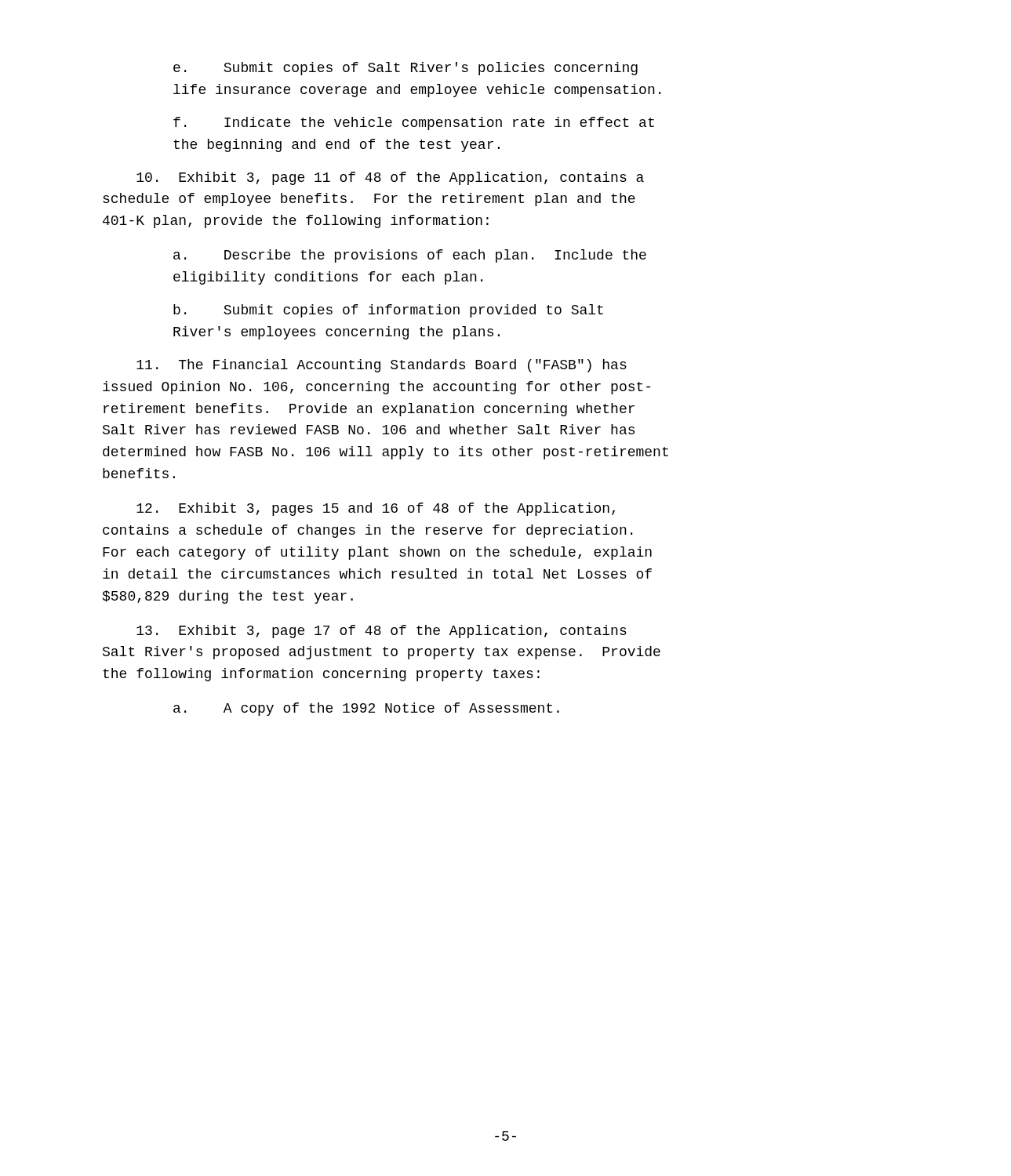1011x1176 pixels.
Task: Find the text block with the text "Exhibit 3, page 17 of 48"
Action: click(x=382, y=653)
